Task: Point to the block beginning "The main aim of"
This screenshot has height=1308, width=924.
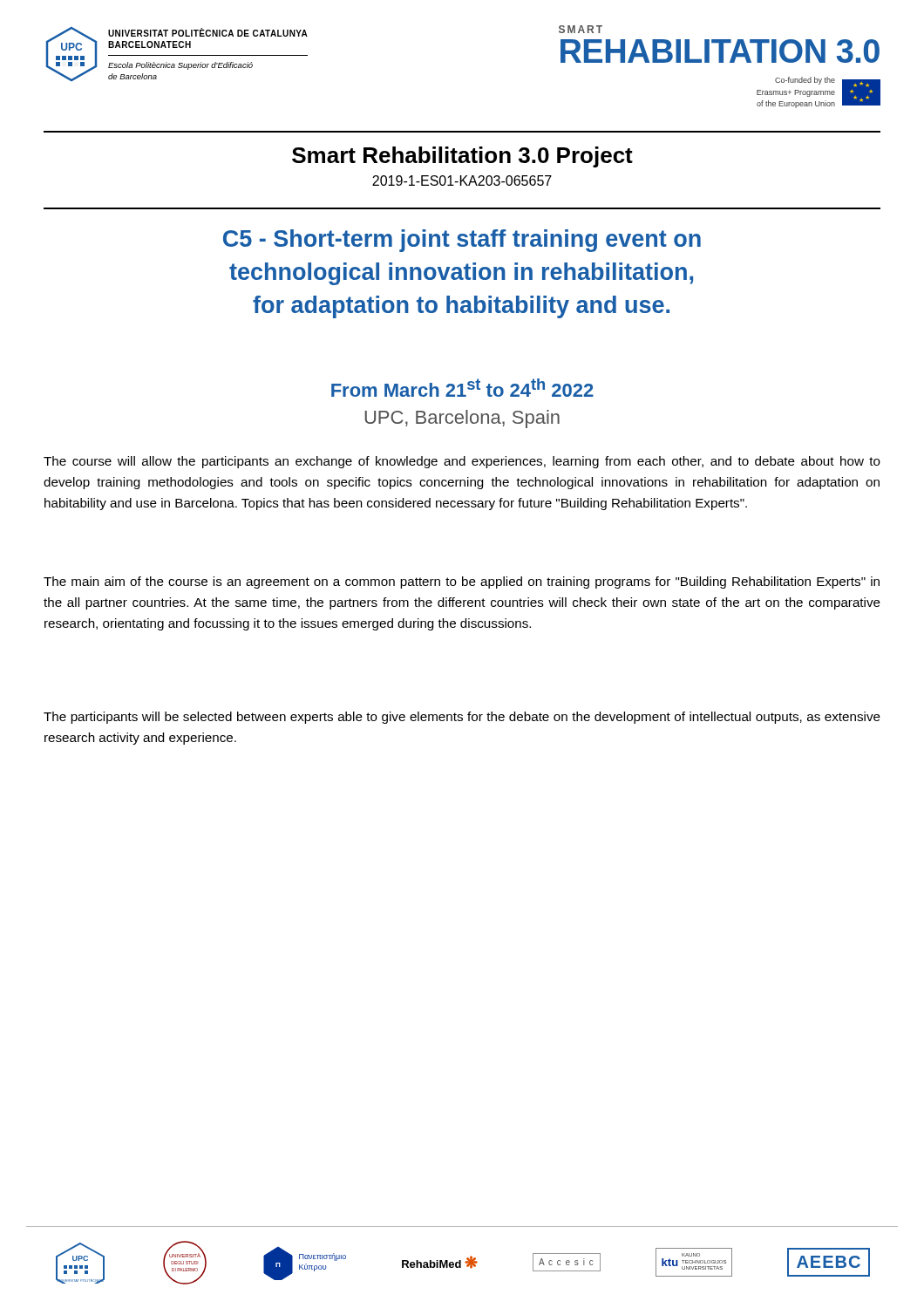Action: point(462,602)
